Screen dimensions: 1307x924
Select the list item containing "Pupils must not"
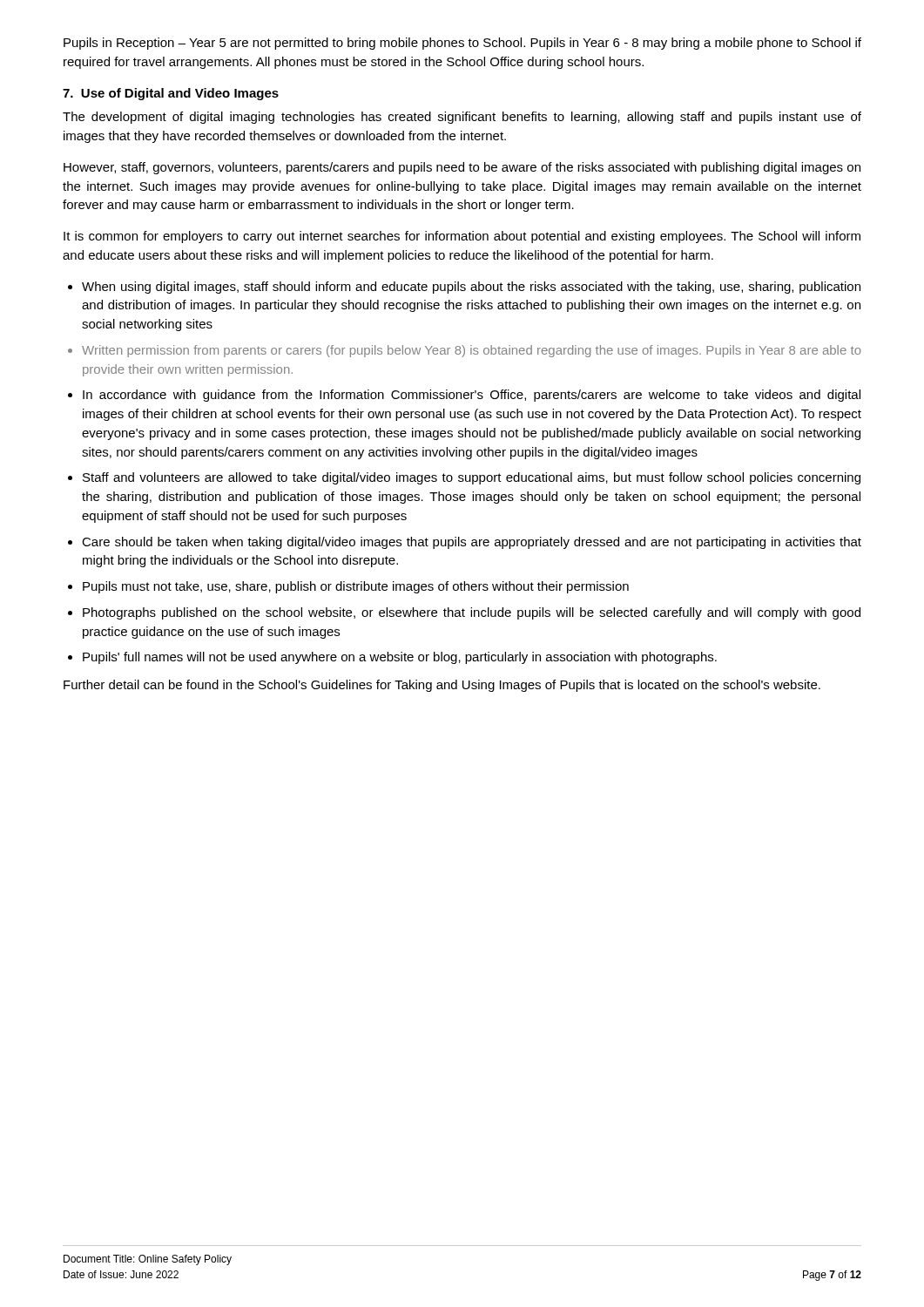pos(472,586)
